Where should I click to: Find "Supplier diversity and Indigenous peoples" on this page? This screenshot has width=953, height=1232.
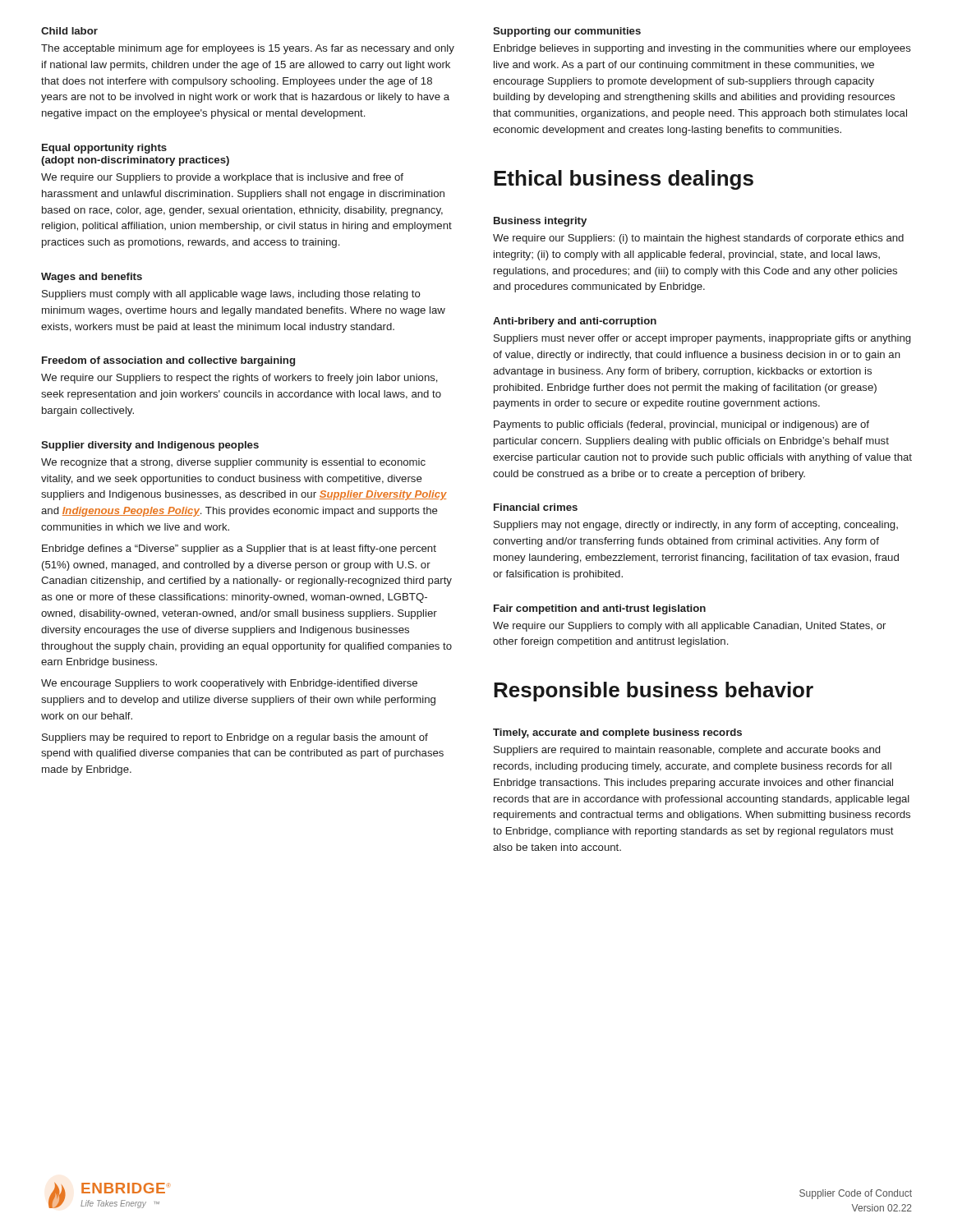(150, 445)
